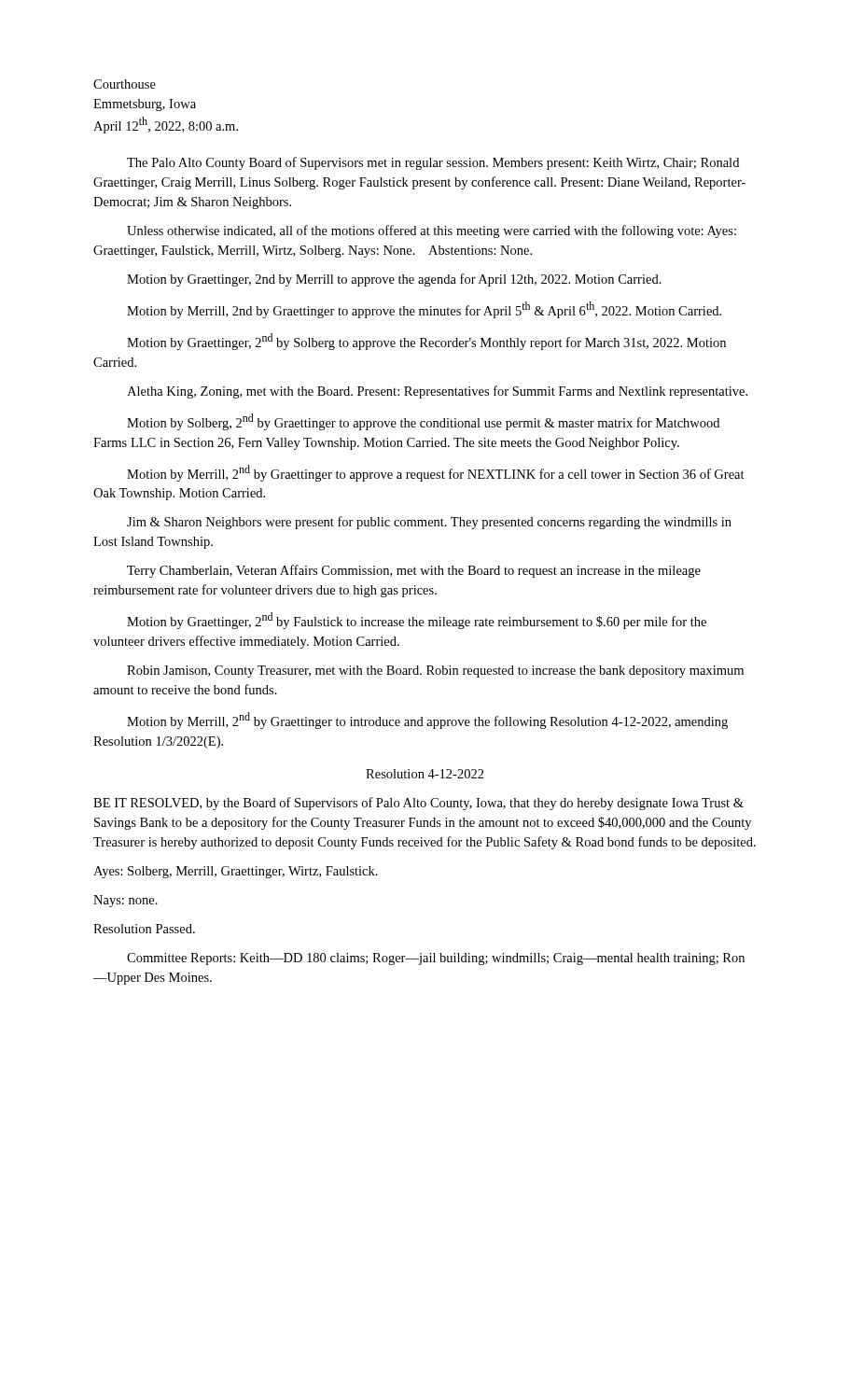Point to the text starting "Resolution 4-12-2022"
Image resolution: width=850 pixels, height=1400 pixels.
tap(425, 774)
